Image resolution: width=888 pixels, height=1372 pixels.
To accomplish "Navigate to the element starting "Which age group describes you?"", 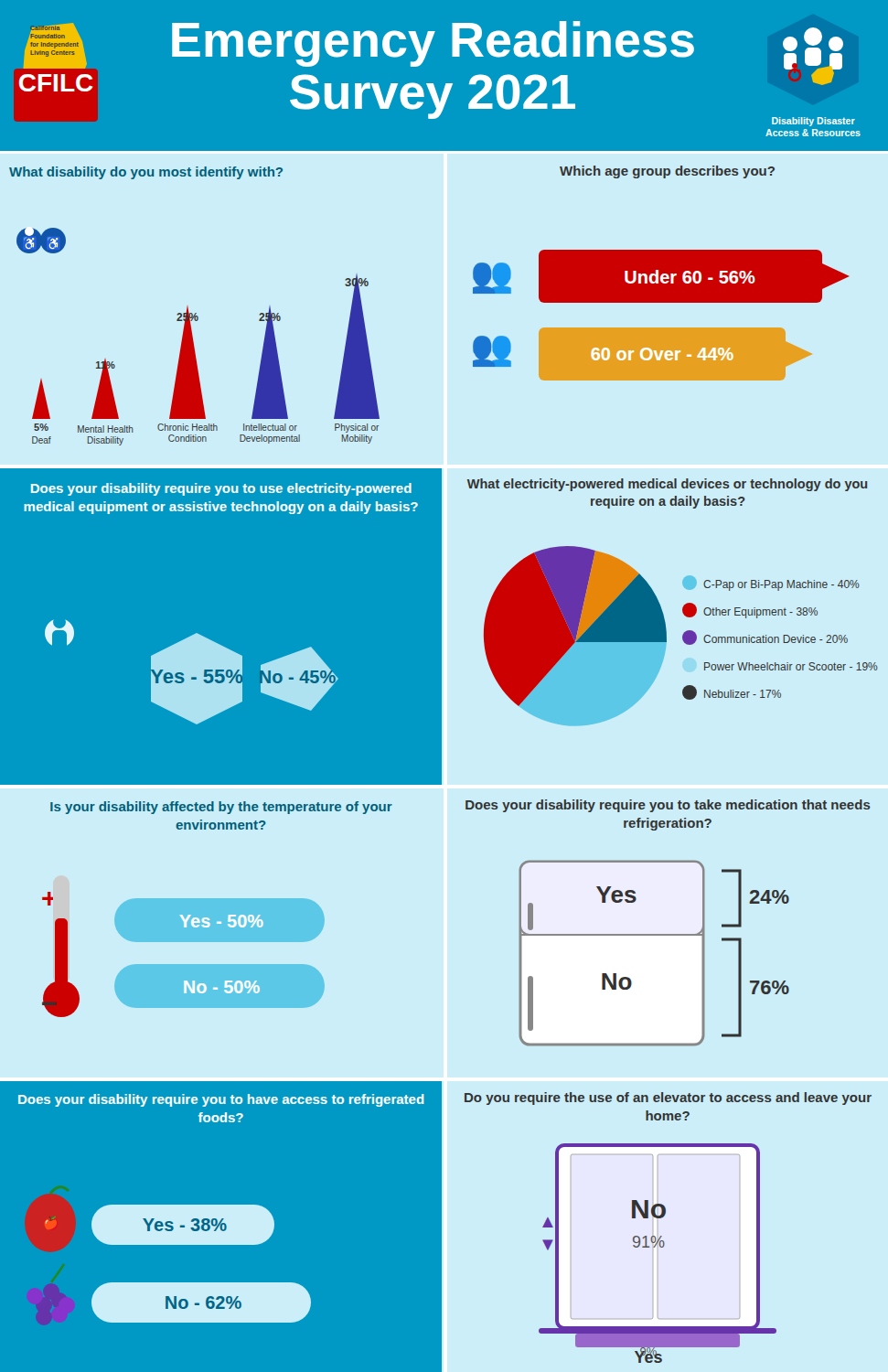I will pos(668,171).
